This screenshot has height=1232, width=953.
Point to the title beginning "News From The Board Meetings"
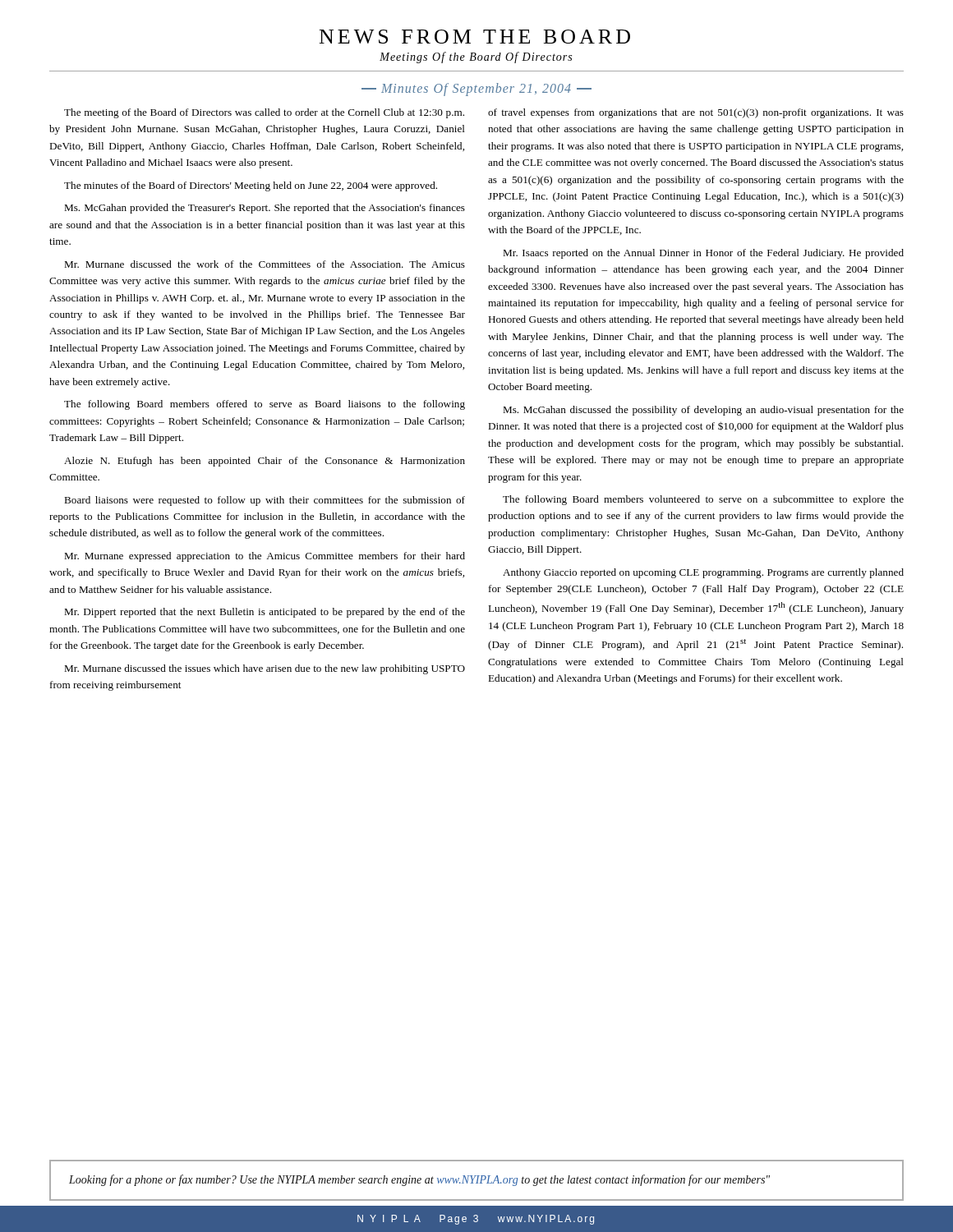(476, 44)
